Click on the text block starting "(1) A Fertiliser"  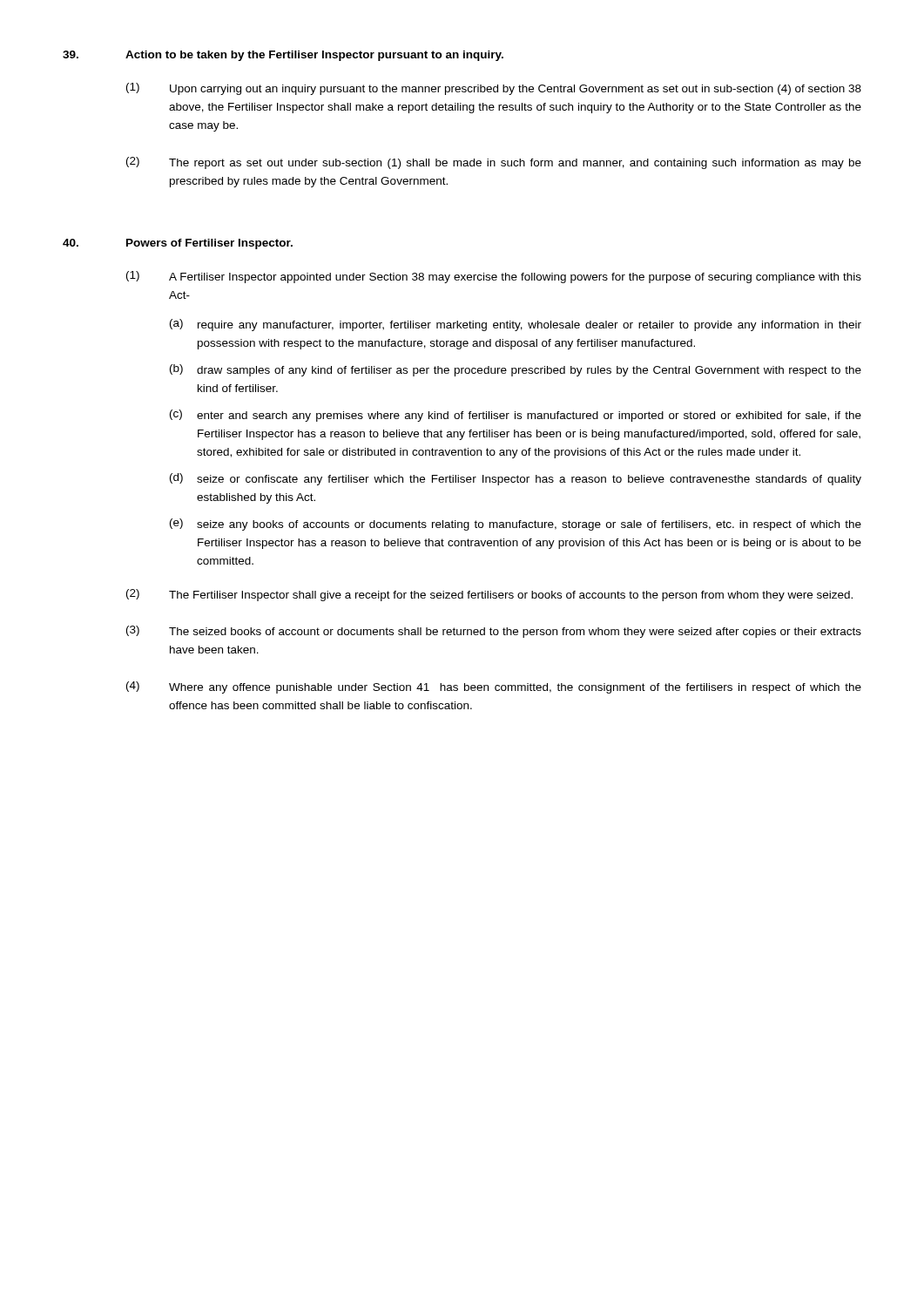click(x=493, y=286)
